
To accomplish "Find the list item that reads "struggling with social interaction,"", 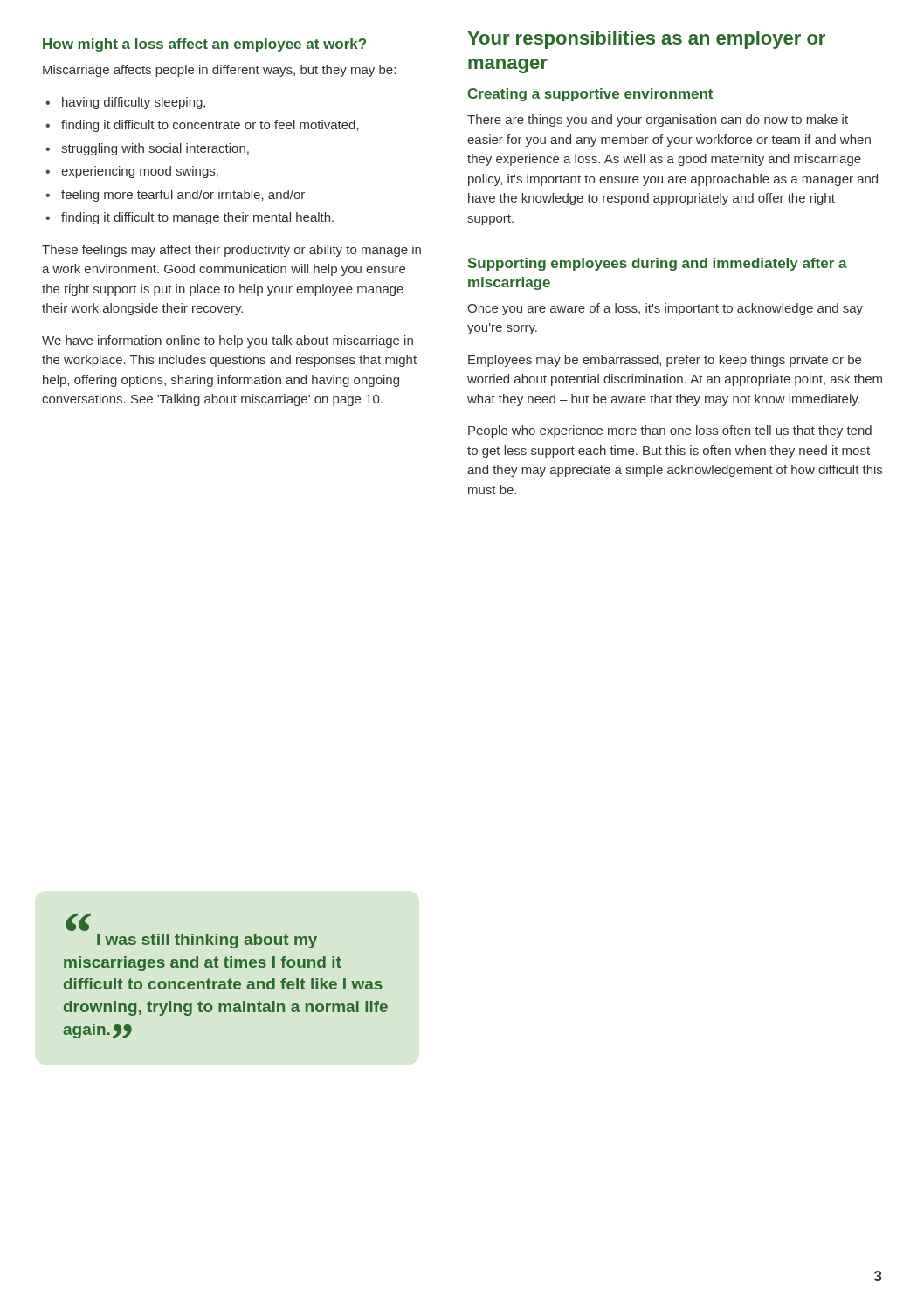I will coord(155,148).
